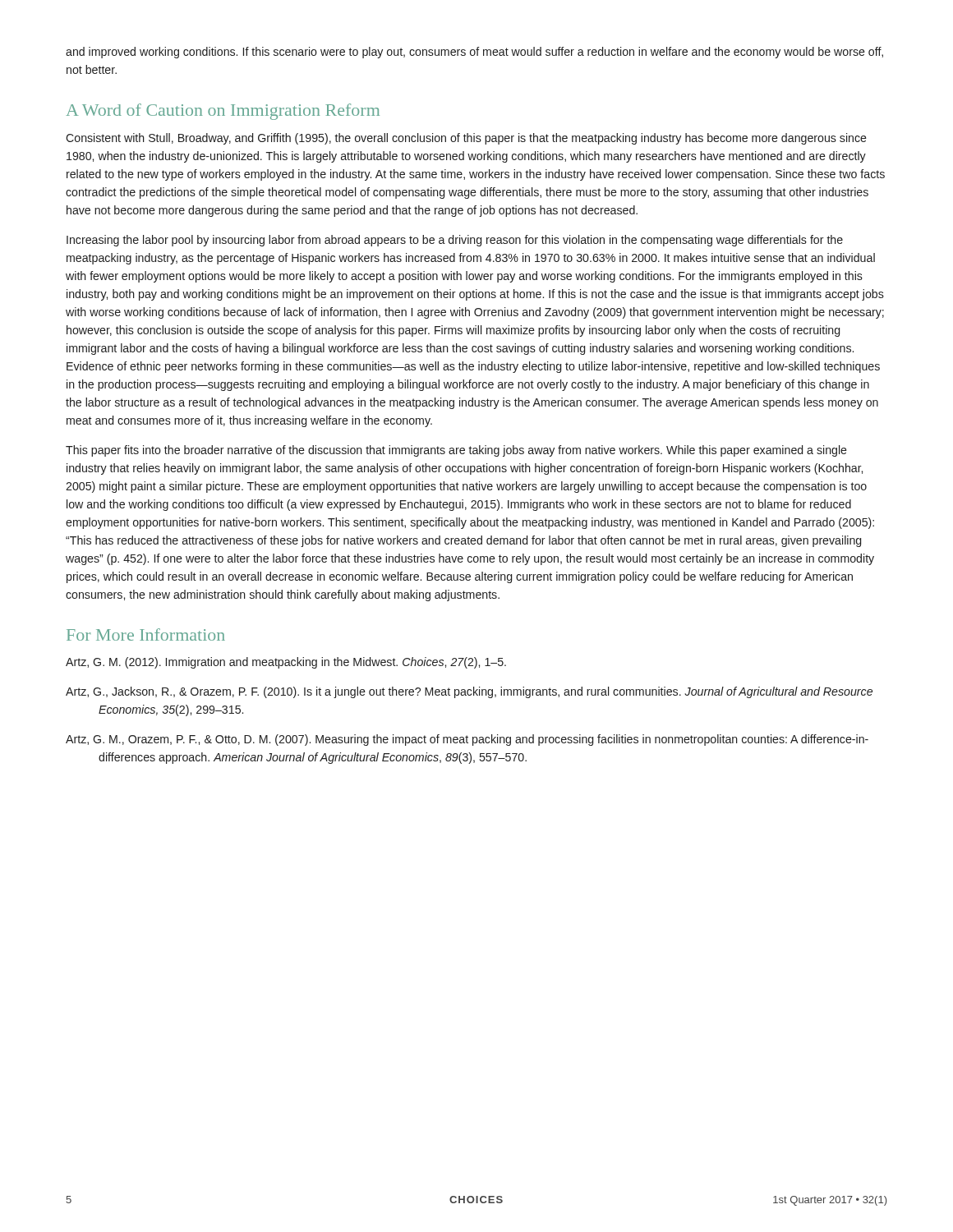Locate the section header containing "For More Information"

[146, 634]
